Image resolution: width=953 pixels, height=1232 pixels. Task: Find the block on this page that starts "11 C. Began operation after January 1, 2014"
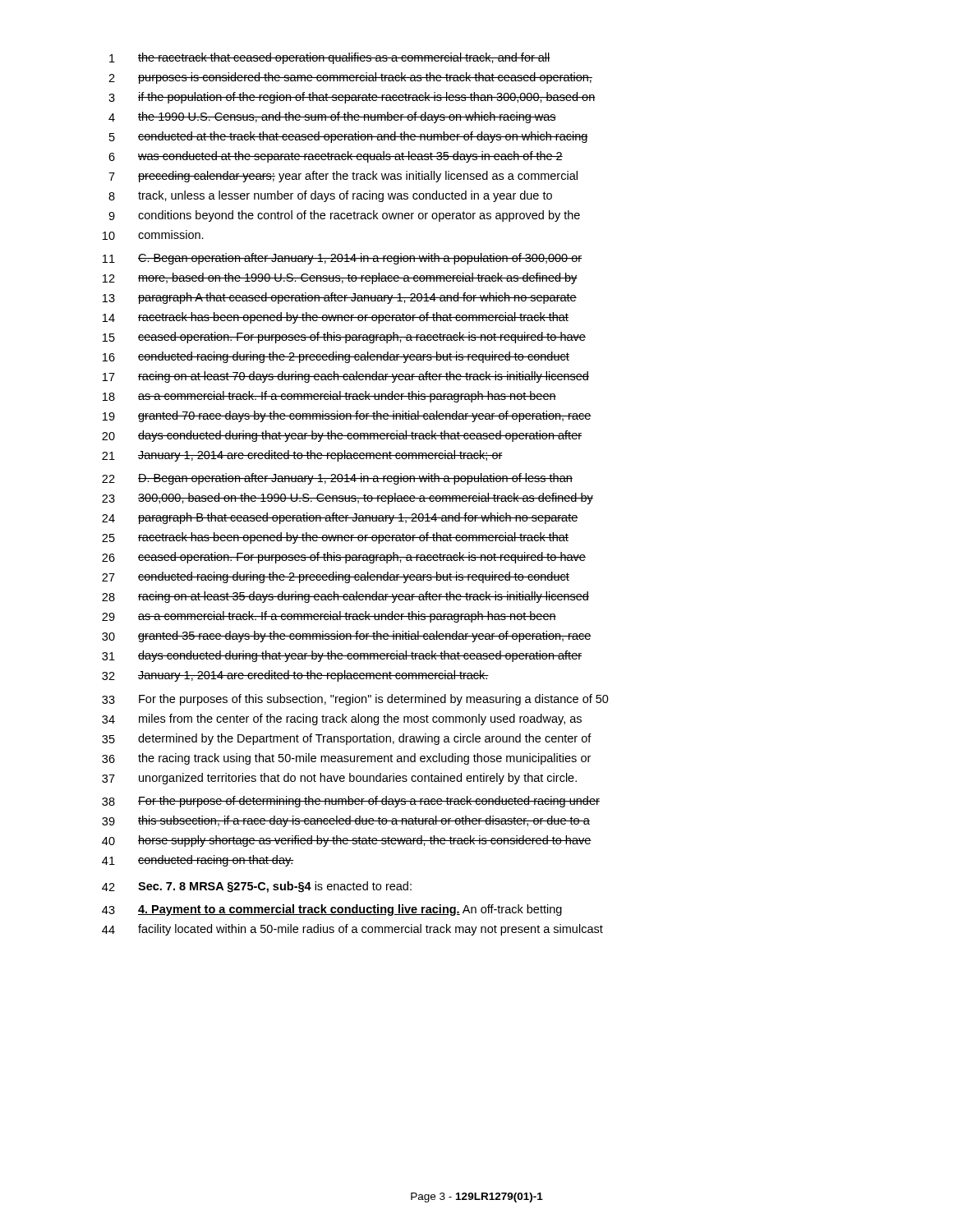click(x=476, y=358)
